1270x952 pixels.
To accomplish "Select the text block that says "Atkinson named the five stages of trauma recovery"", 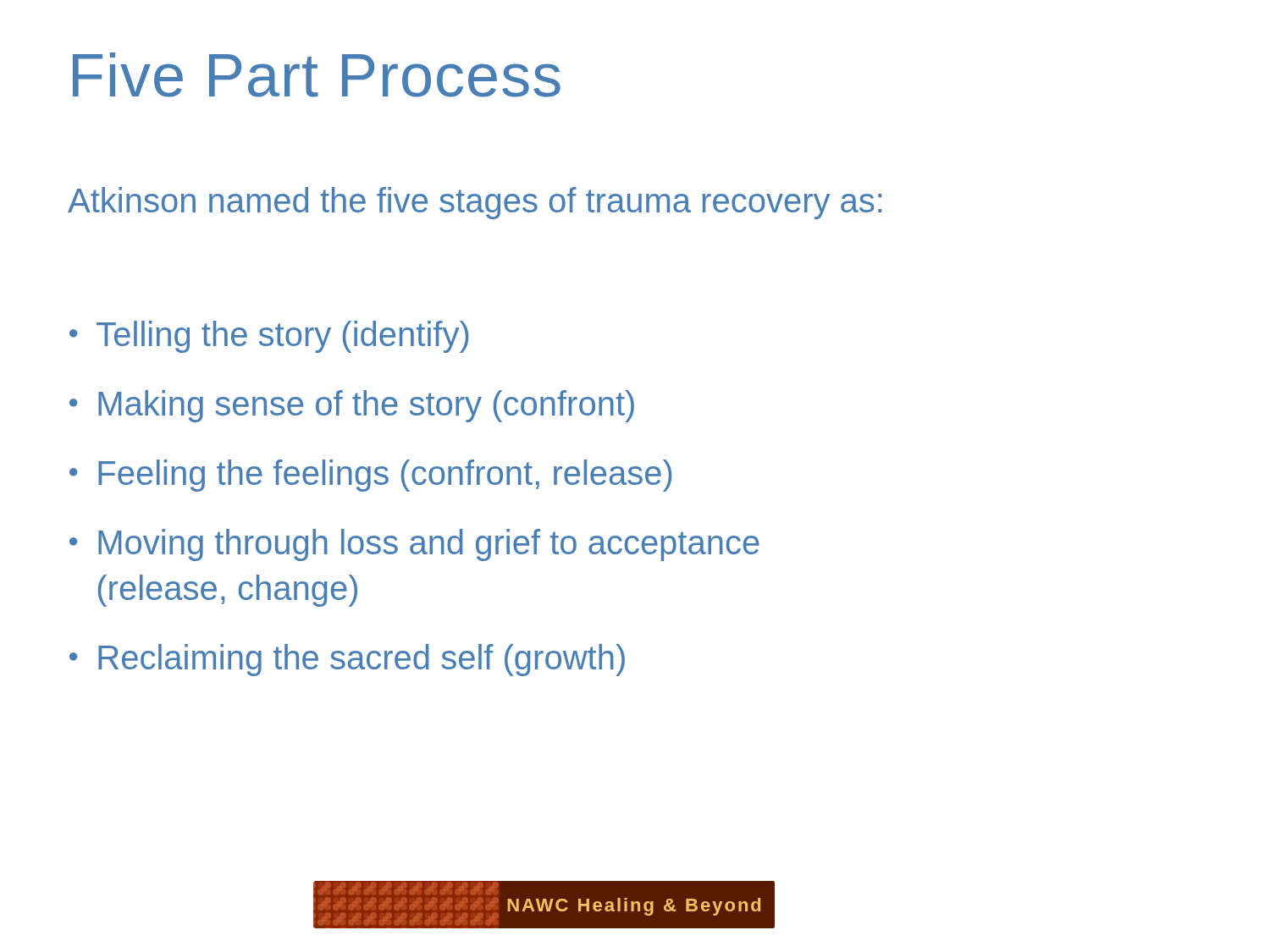I will point(476,201).
